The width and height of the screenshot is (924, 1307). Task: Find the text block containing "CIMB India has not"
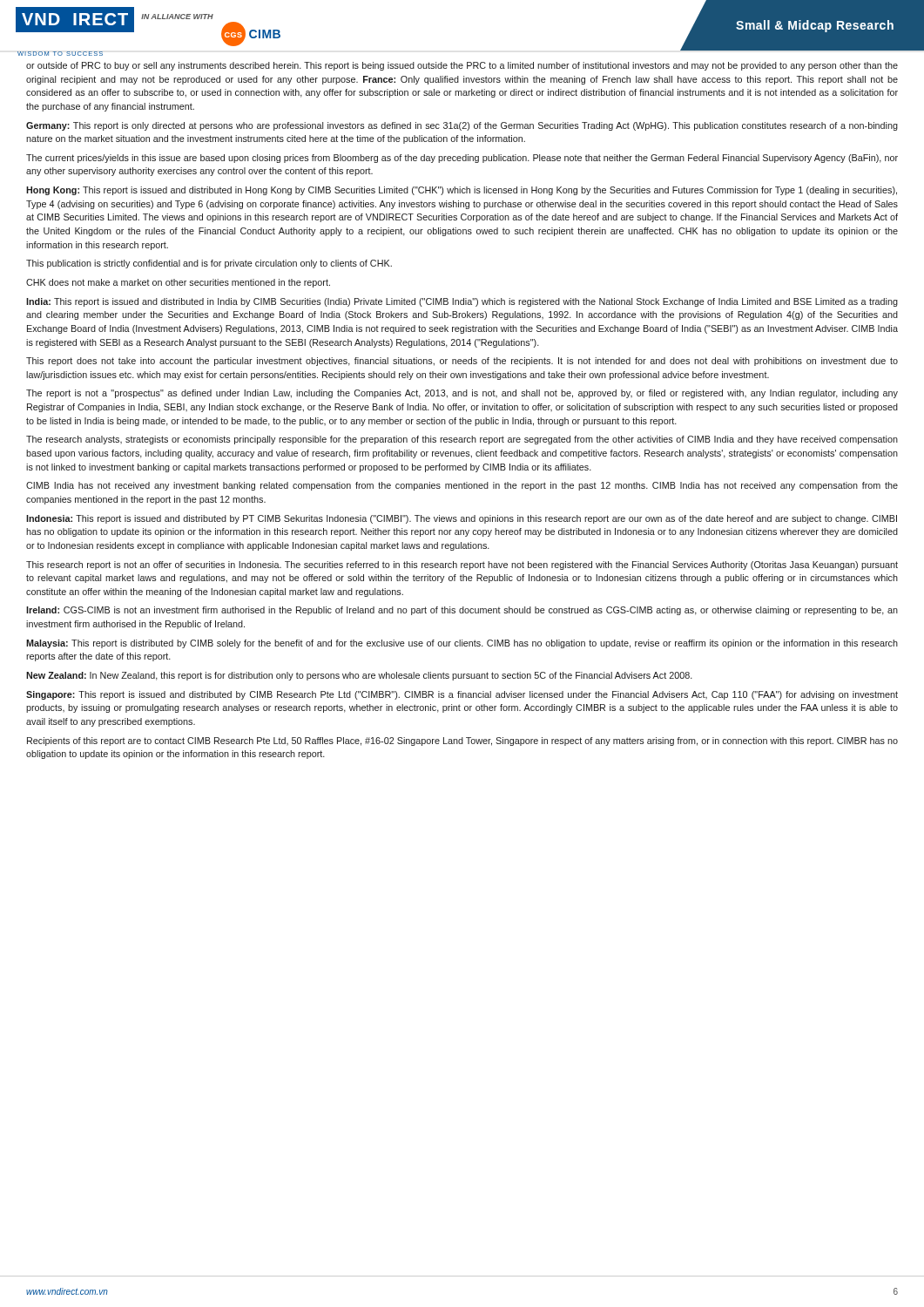(x=462, y=493)
